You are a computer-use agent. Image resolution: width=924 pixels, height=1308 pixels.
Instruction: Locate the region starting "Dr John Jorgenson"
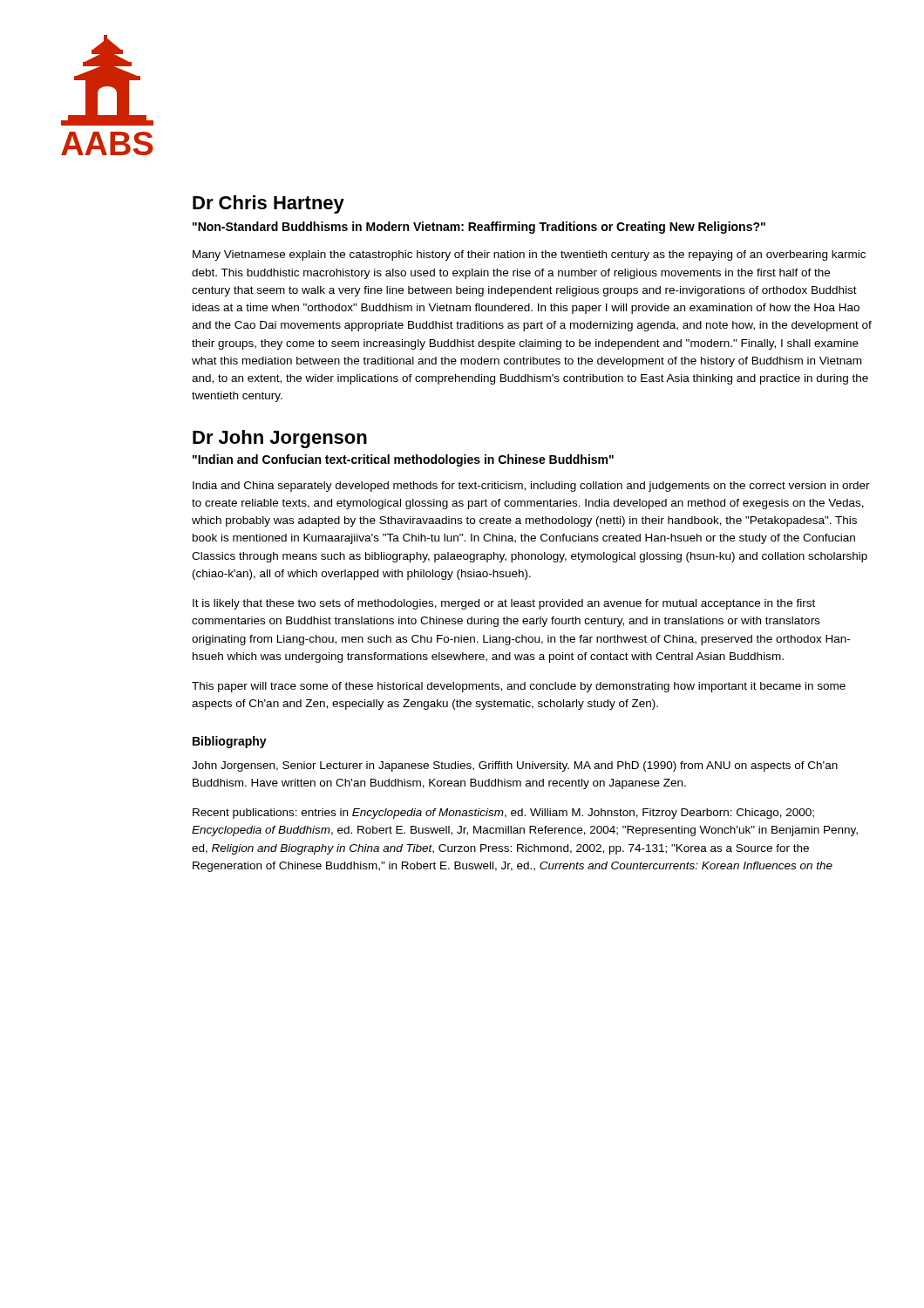[x=280, y=437]
